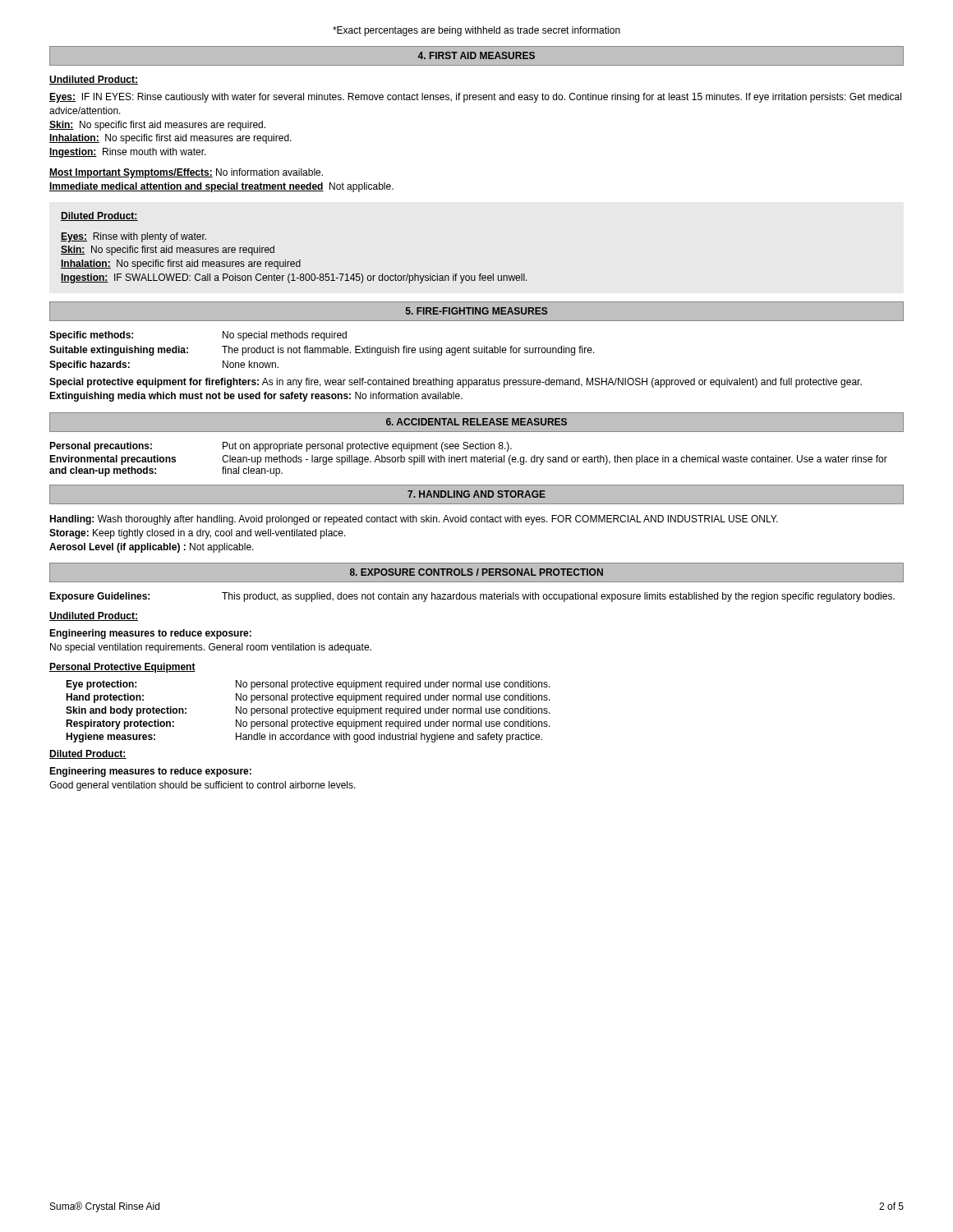Locate the text block with the text "Handling: Wash thoroughly after handling."

[x=414, y=533]
